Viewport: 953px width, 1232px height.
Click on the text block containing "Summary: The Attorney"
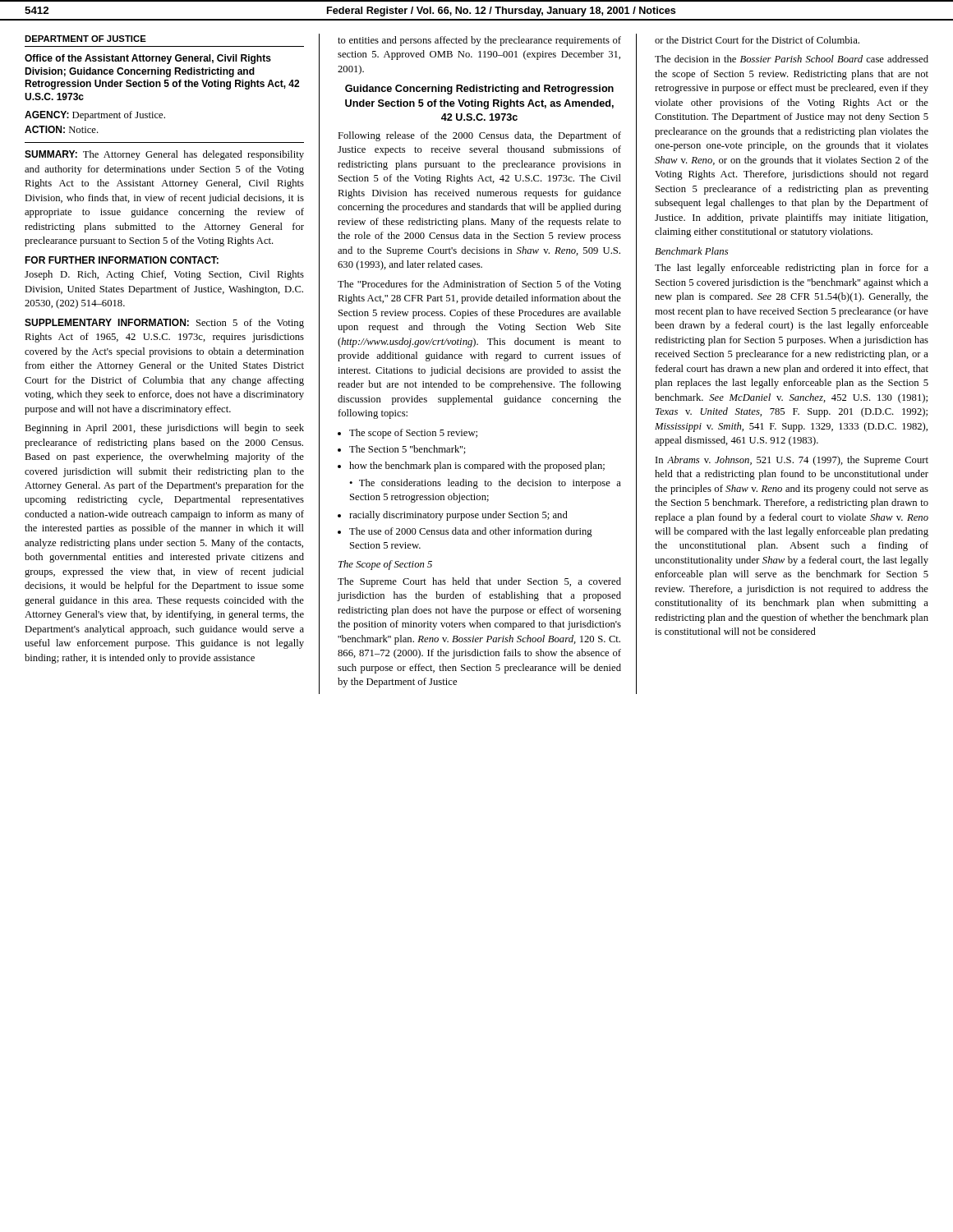pos(164,198)
